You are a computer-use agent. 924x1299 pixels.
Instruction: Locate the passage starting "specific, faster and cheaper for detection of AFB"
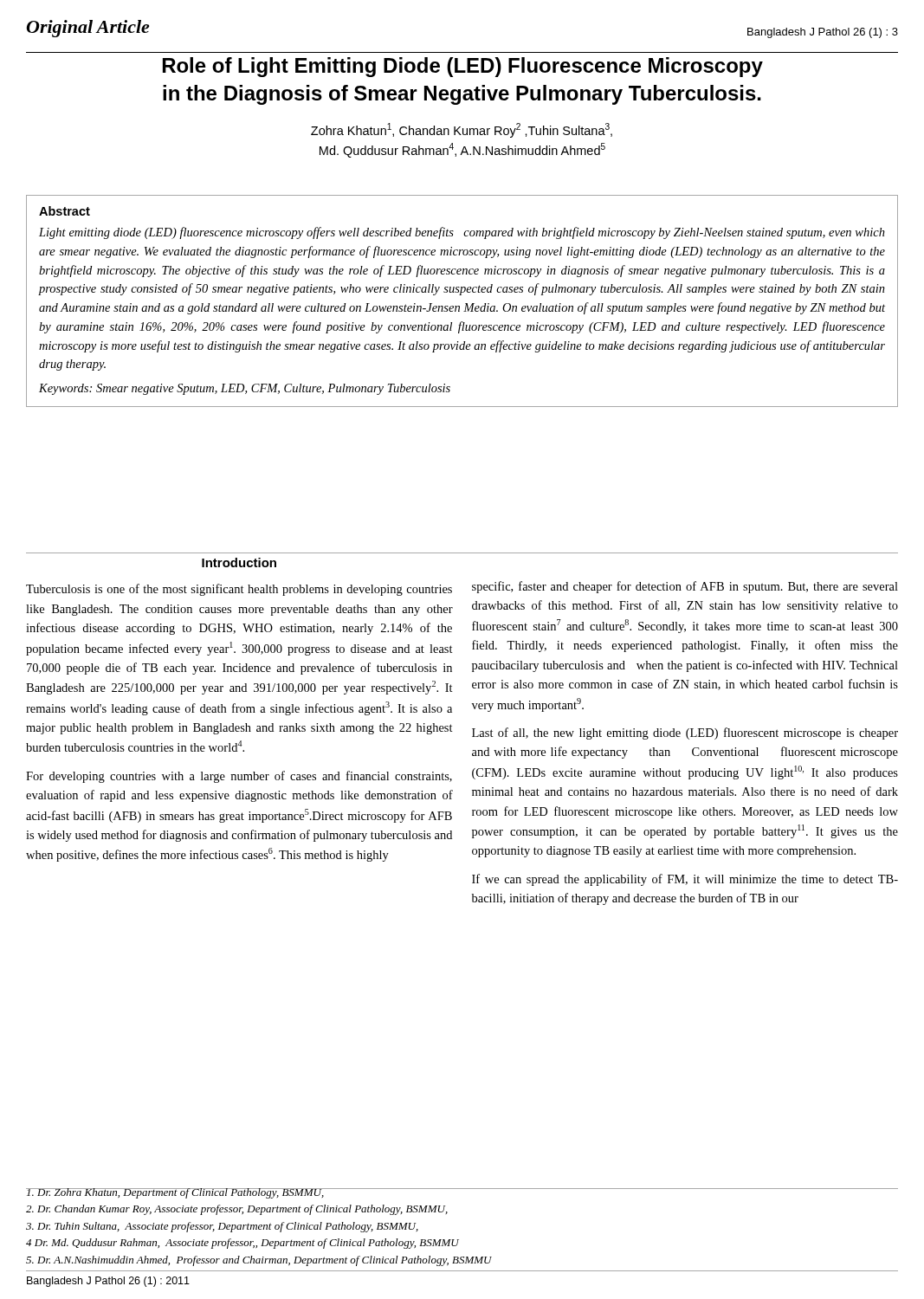685,743
